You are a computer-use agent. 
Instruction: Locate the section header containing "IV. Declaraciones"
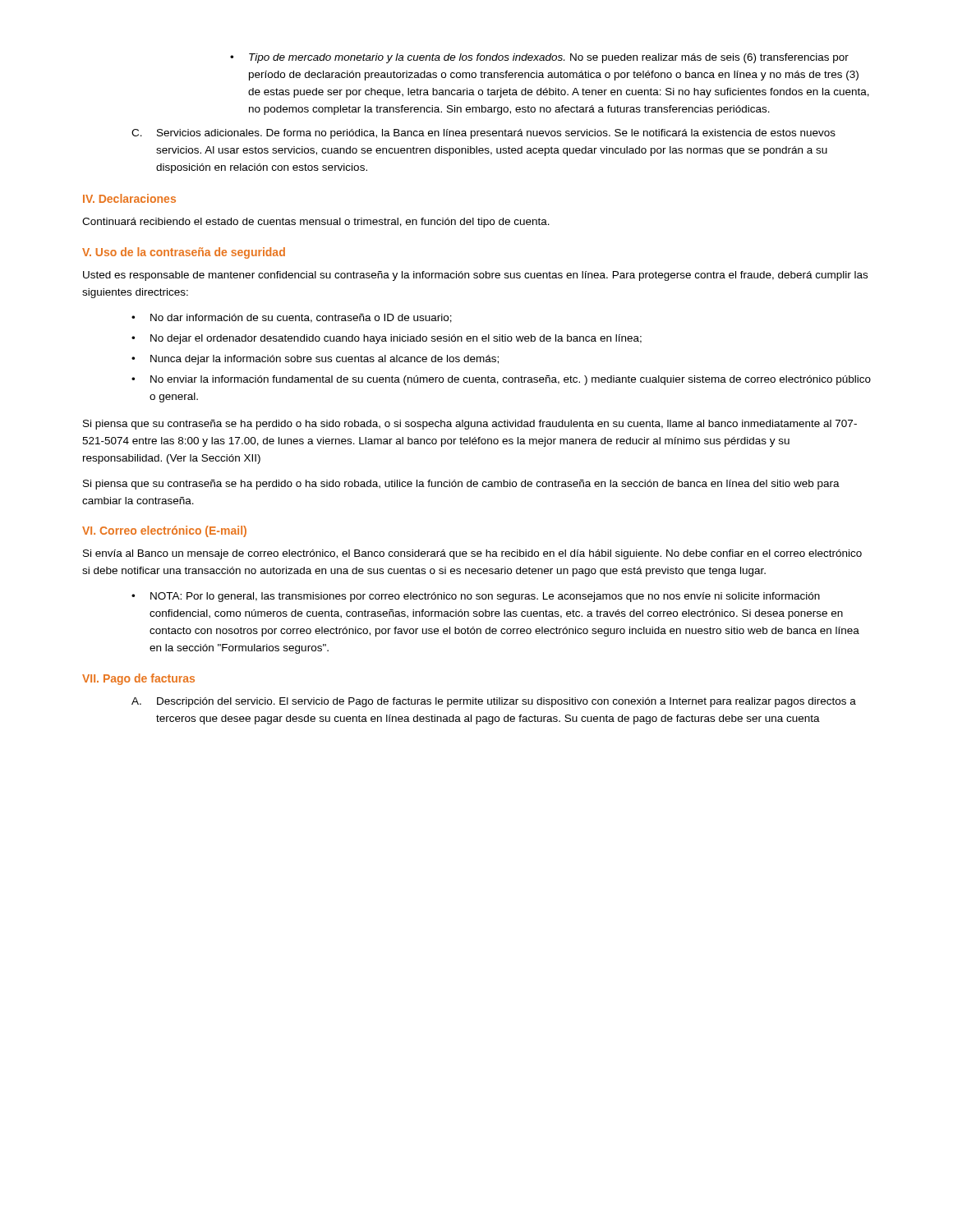[x=129, y=199]
